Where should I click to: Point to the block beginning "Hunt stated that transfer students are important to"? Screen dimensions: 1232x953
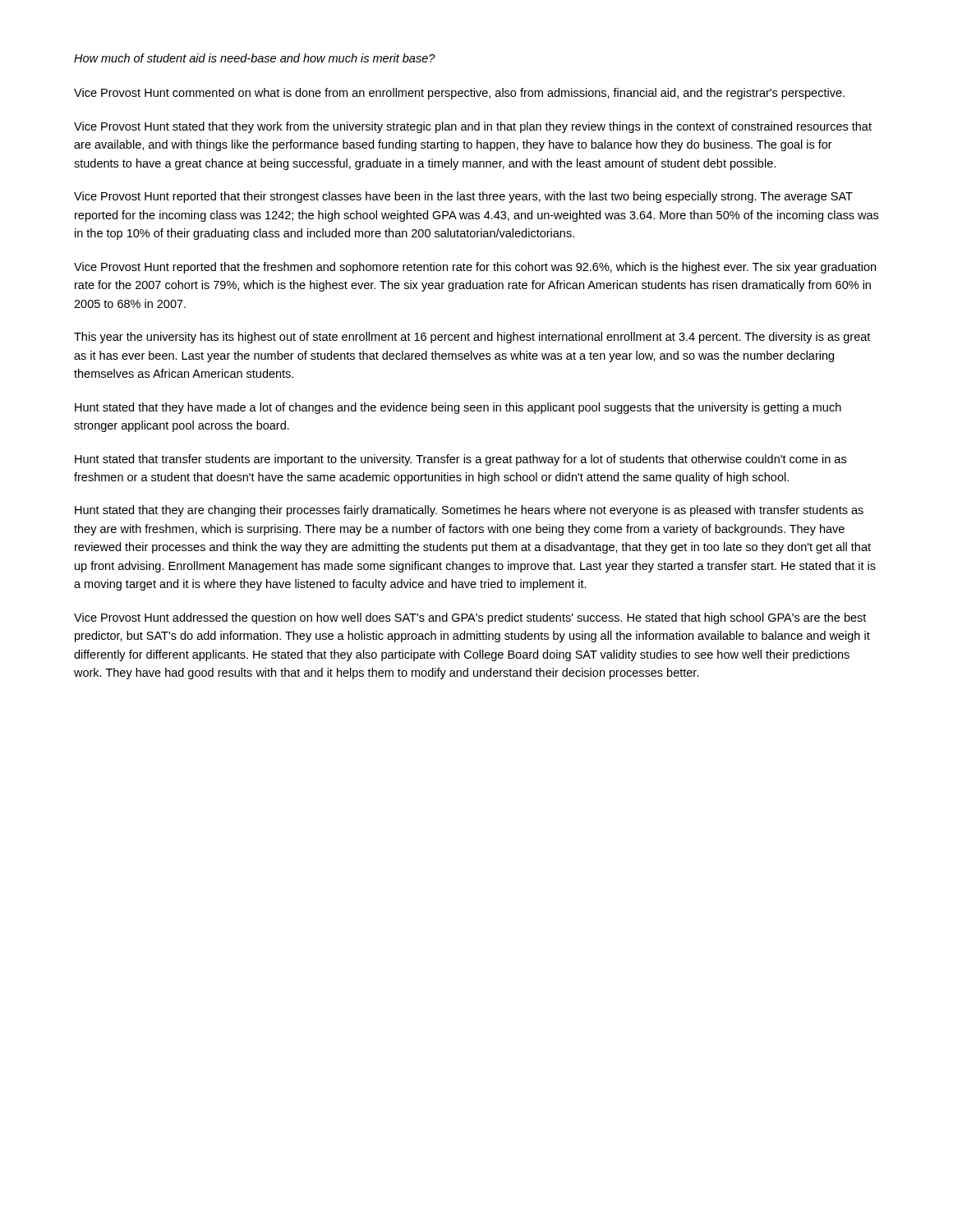pos(460,468)
